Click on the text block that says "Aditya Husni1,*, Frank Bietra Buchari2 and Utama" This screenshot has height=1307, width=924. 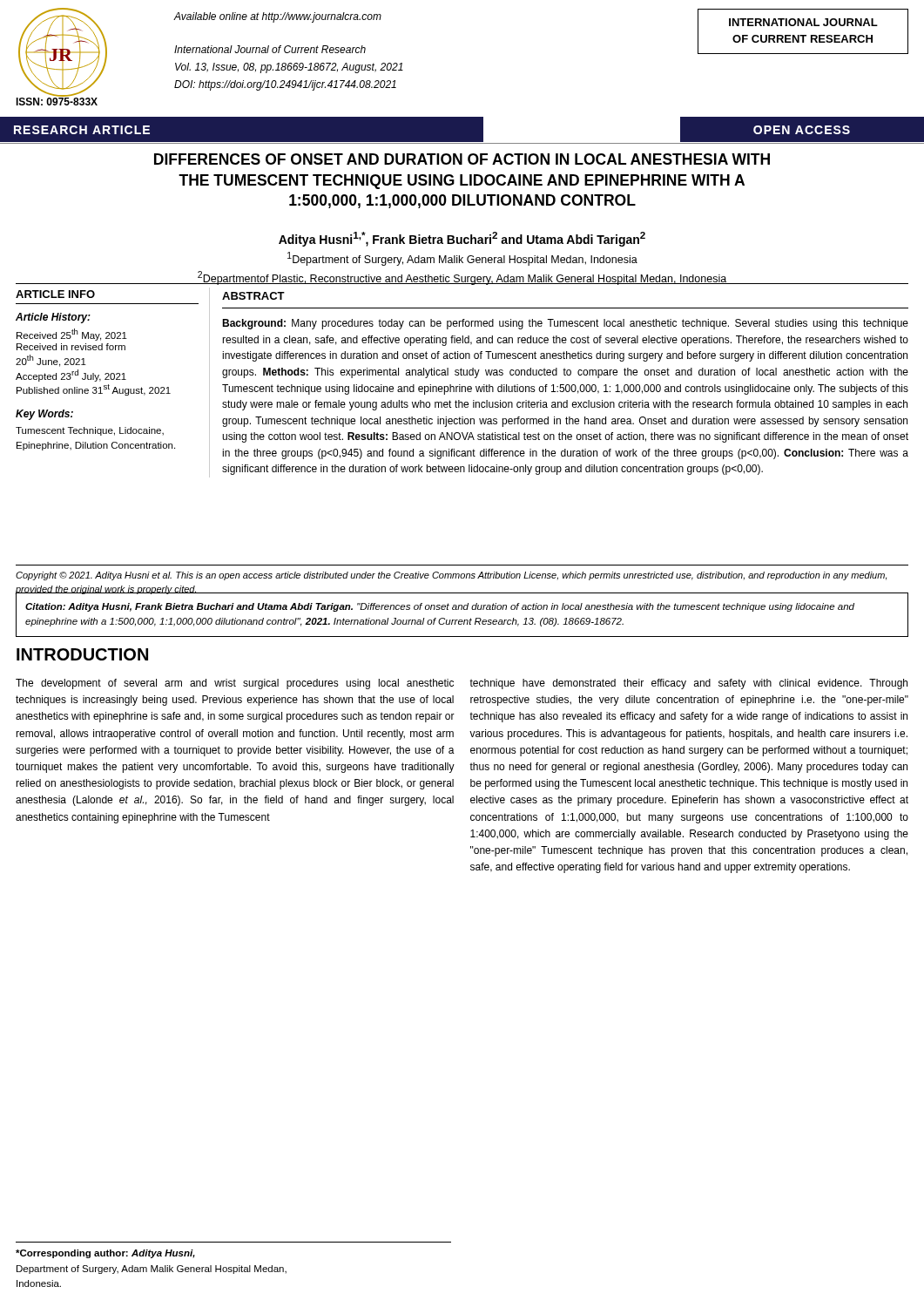[462, 238]
